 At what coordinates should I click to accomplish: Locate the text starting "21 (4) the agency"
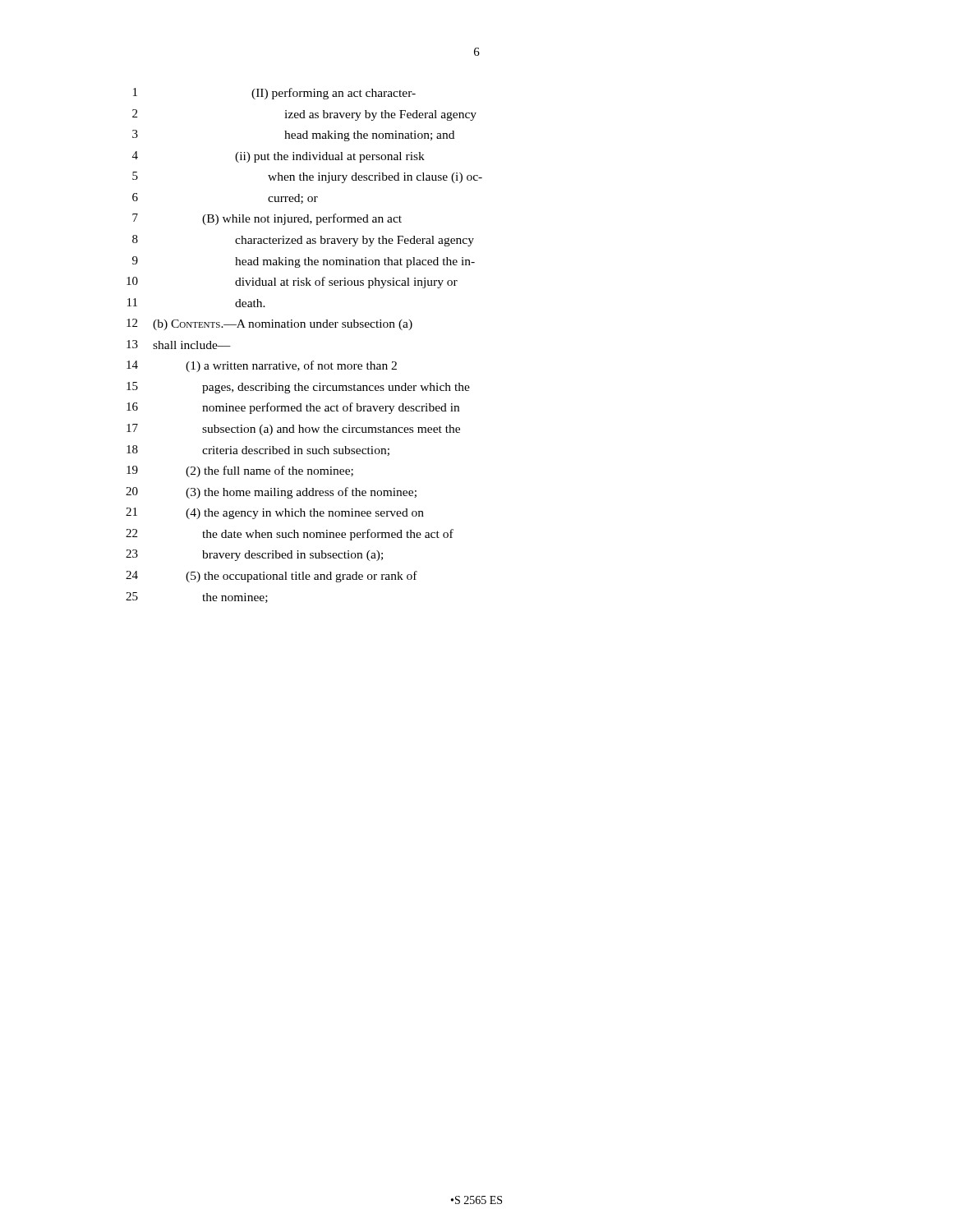[275, 513]
